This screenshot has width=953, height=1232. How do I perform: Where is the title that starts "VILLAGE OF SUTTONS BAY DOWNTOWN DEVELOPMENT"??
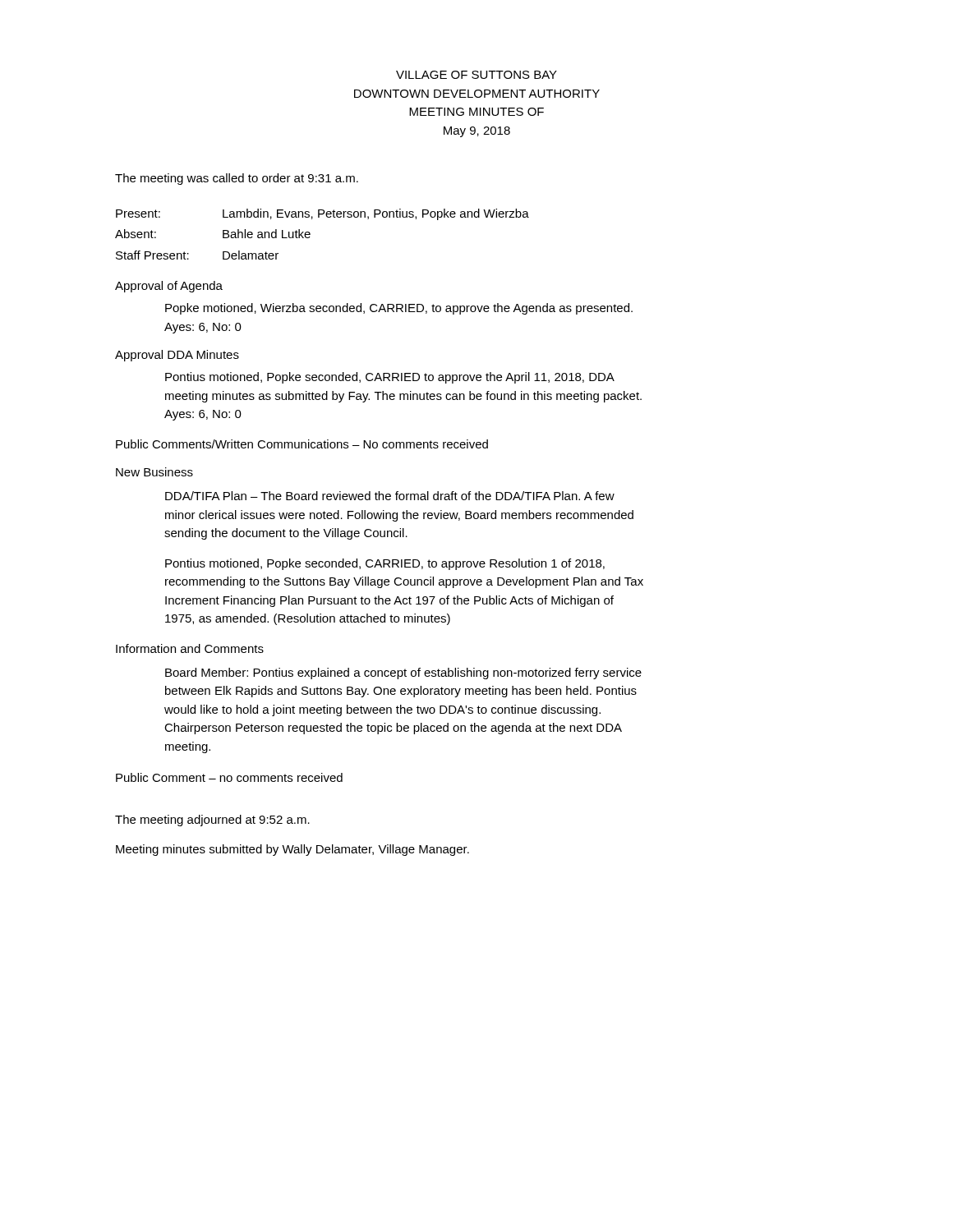pyautogui.click(x=476, y=102)
